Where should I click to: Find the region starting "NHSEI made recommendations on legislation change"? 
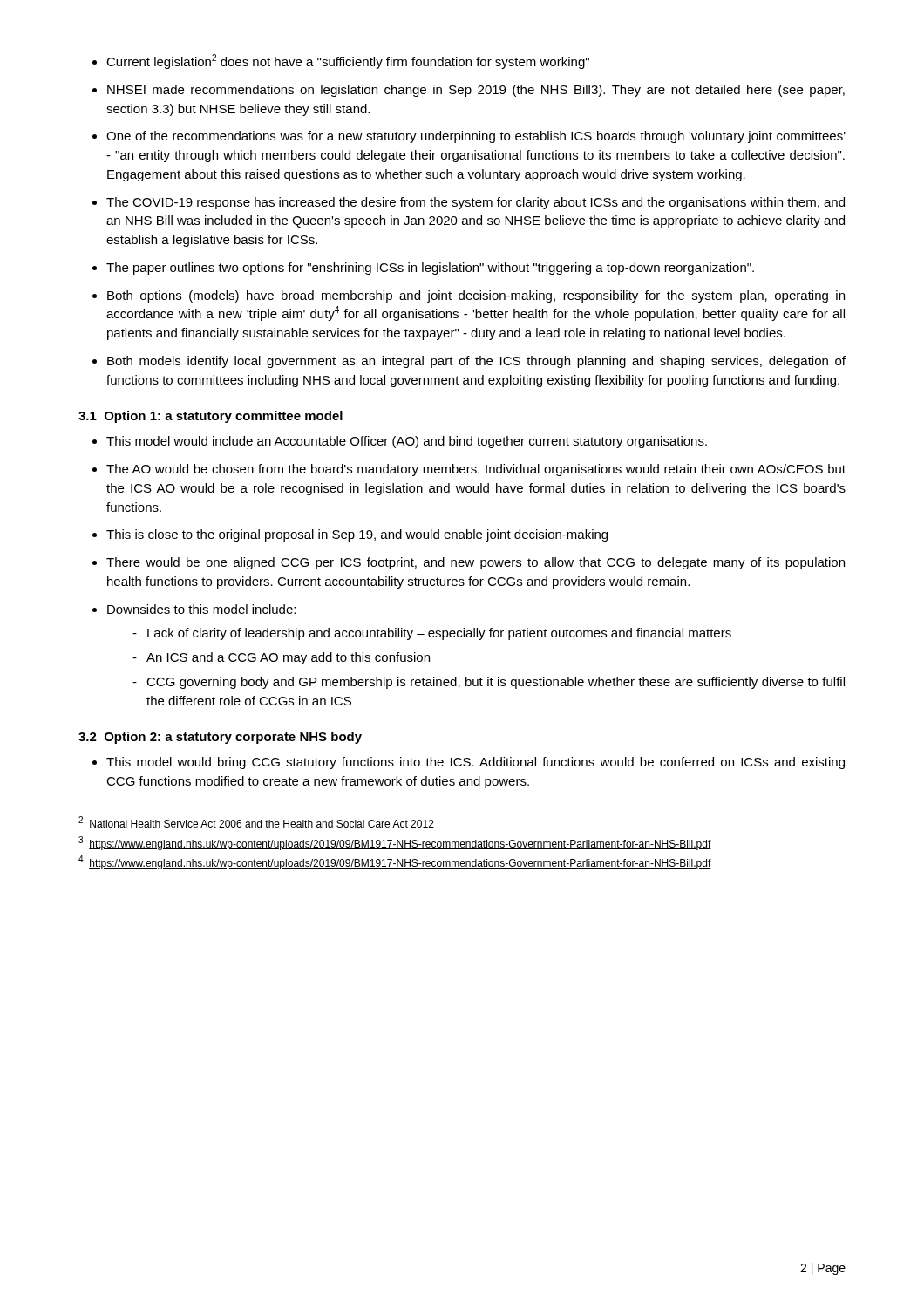(476, 99)
